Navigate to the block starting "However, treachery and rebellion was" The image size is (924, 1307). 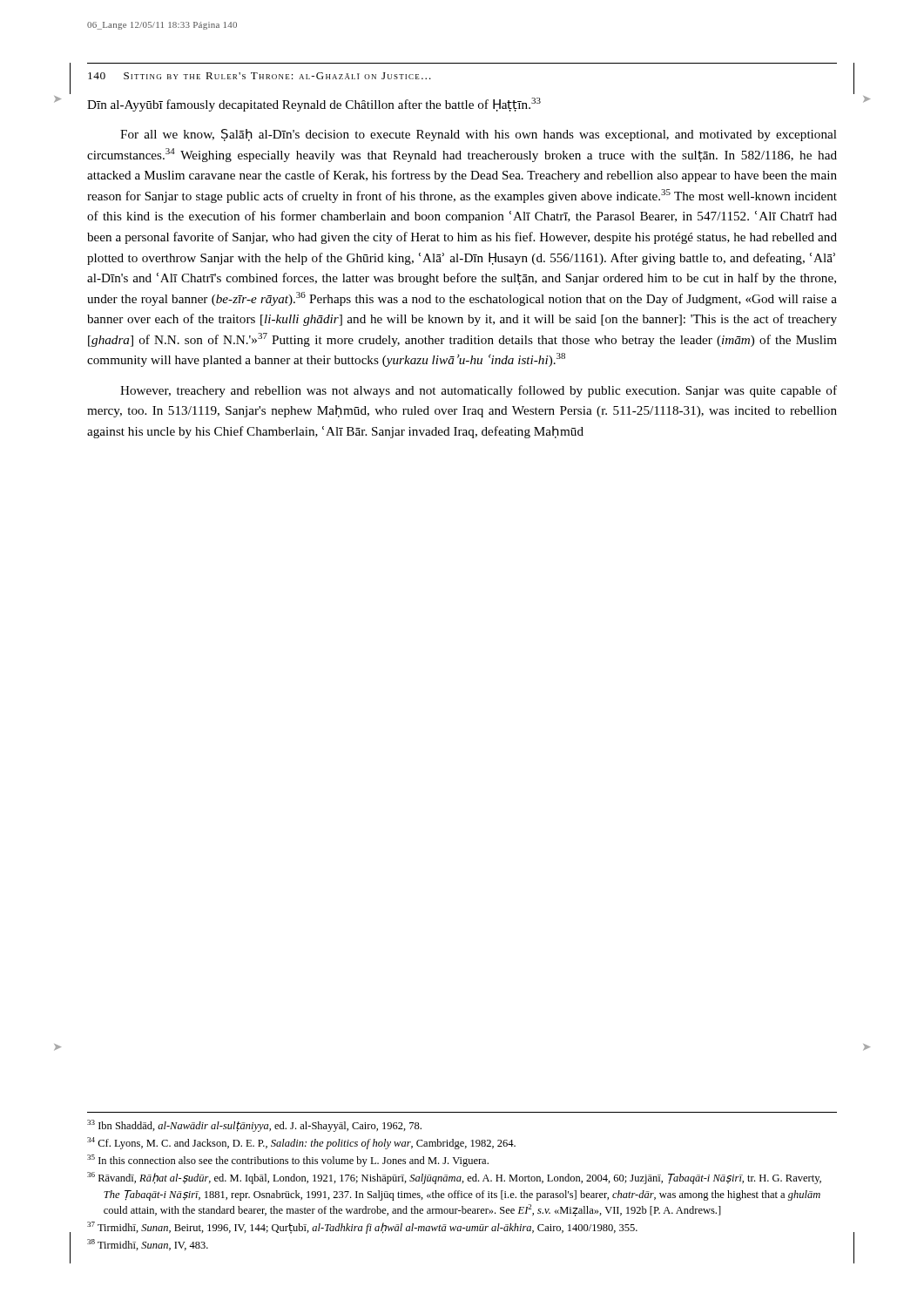coord(462,410)
